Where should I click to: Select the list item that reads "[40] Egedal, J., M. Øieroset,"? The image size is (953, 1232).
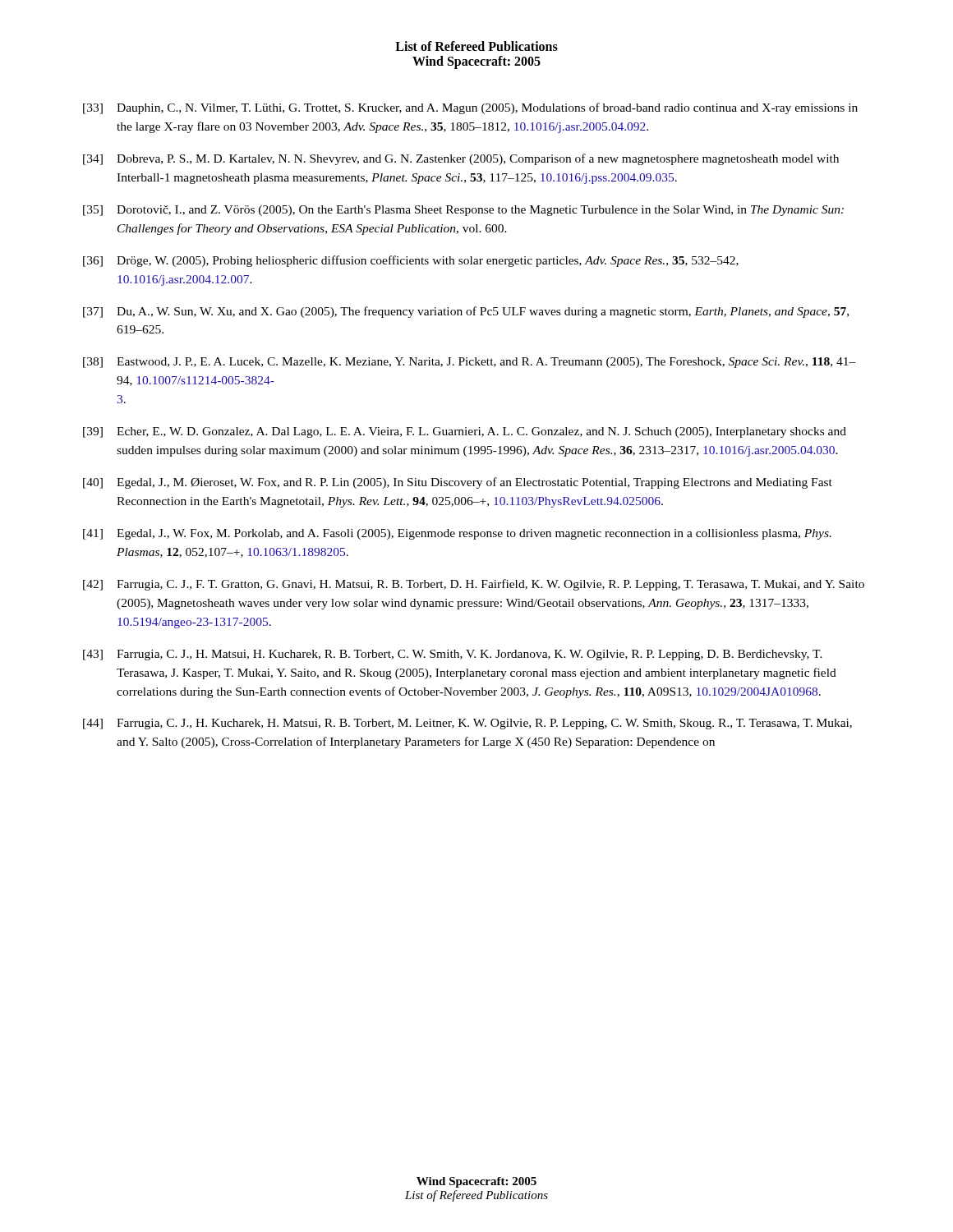(x=476, y=492)
